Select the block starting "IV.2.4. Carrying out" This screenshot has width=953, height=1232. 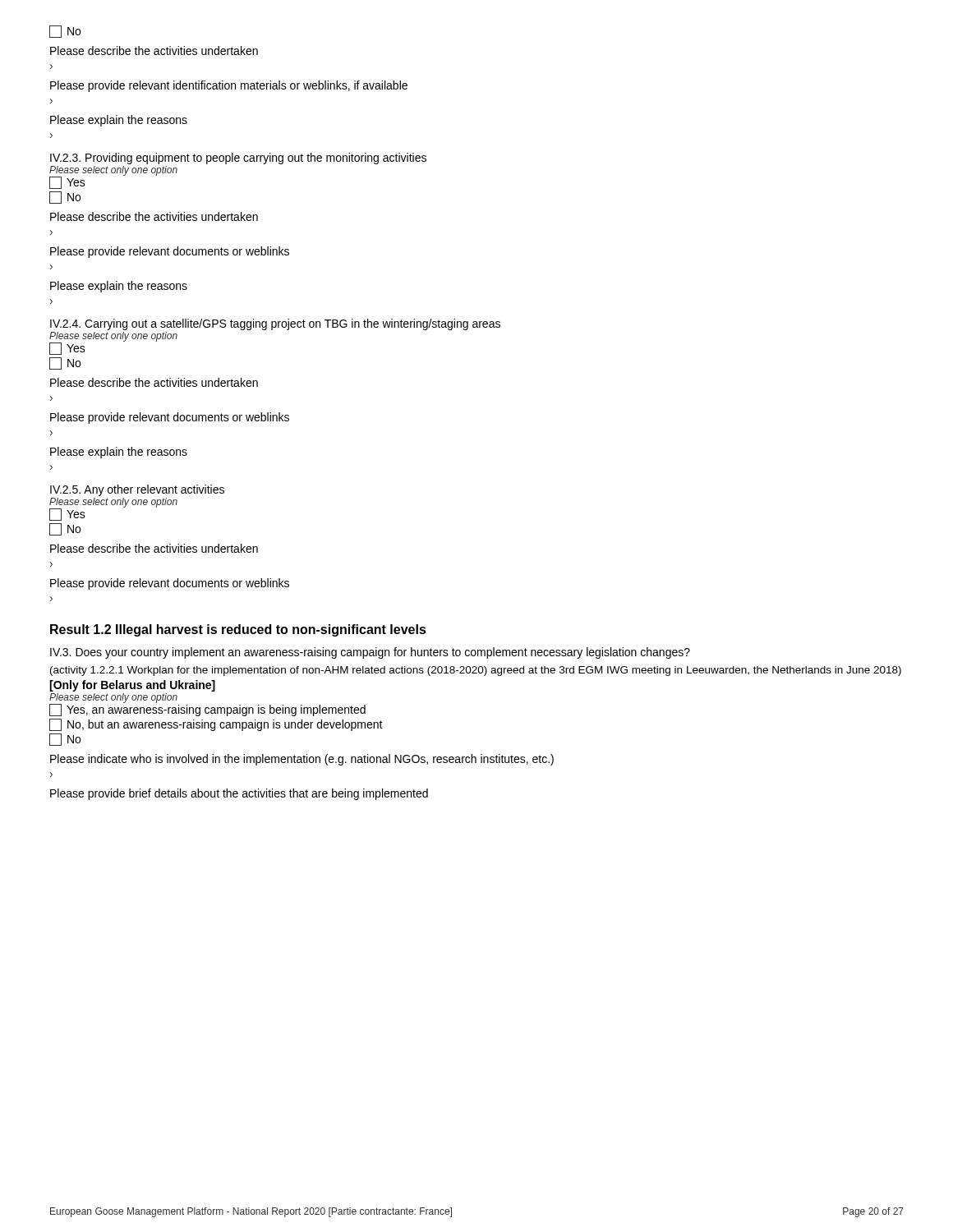[275, 324]
